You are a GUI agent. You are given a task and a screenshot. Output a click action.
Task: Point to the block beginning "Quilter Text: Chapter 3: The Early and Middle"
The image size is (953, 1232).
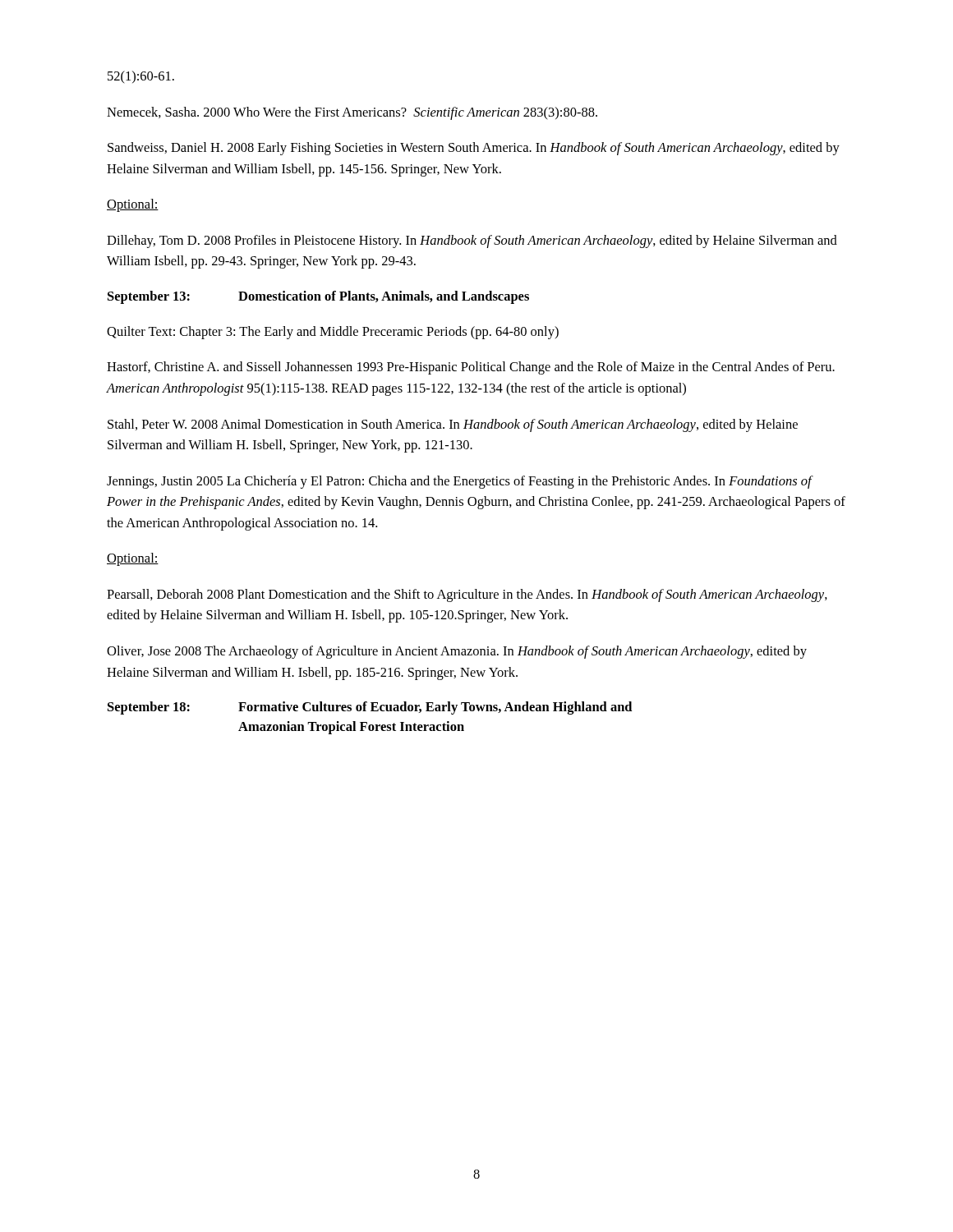tap(333, 331)
